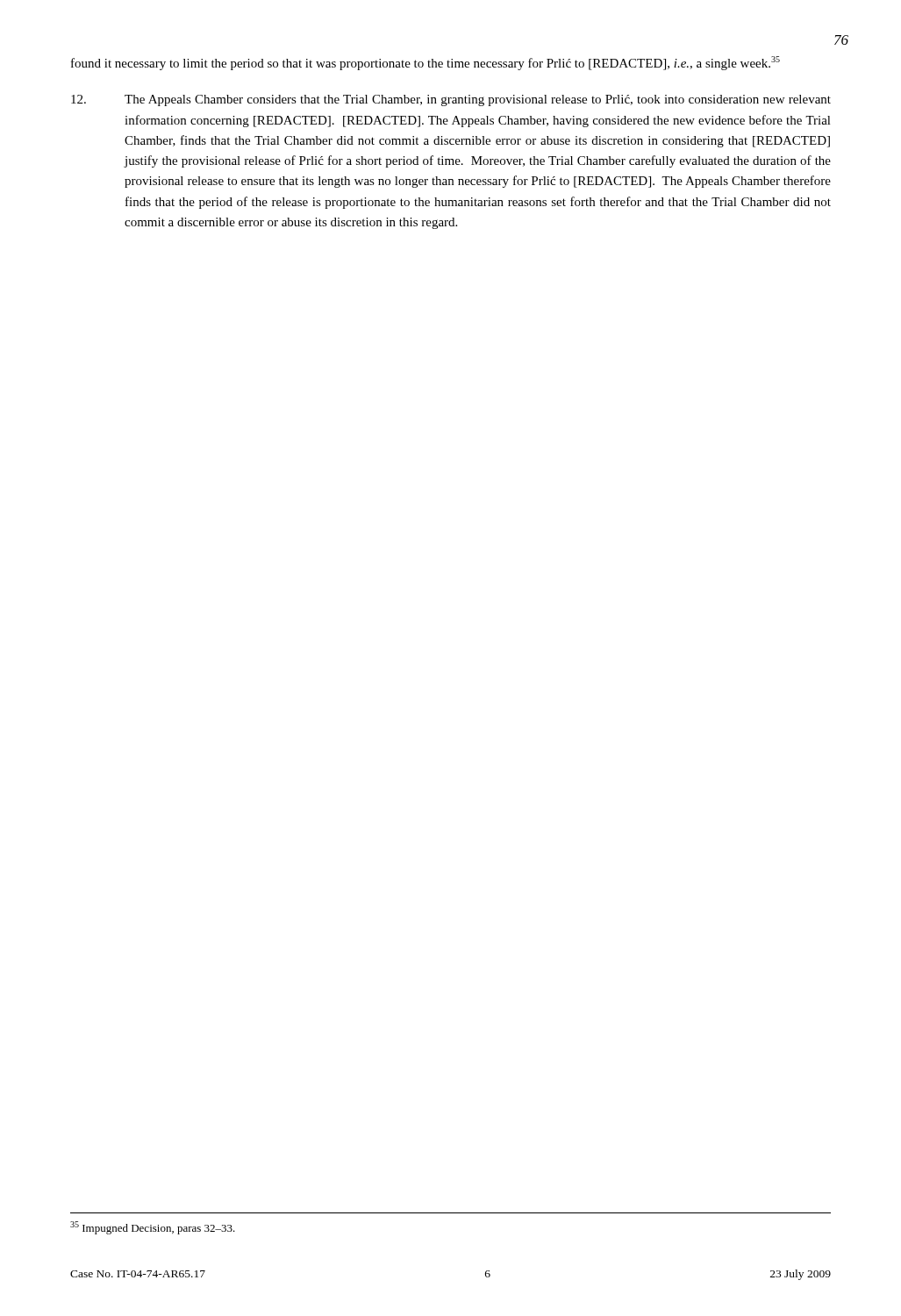The height and width of the screenshot is (1316, 901).
Task: Where is the passage that starts "found it necessary to limit the"?
Action: point(425,62)
